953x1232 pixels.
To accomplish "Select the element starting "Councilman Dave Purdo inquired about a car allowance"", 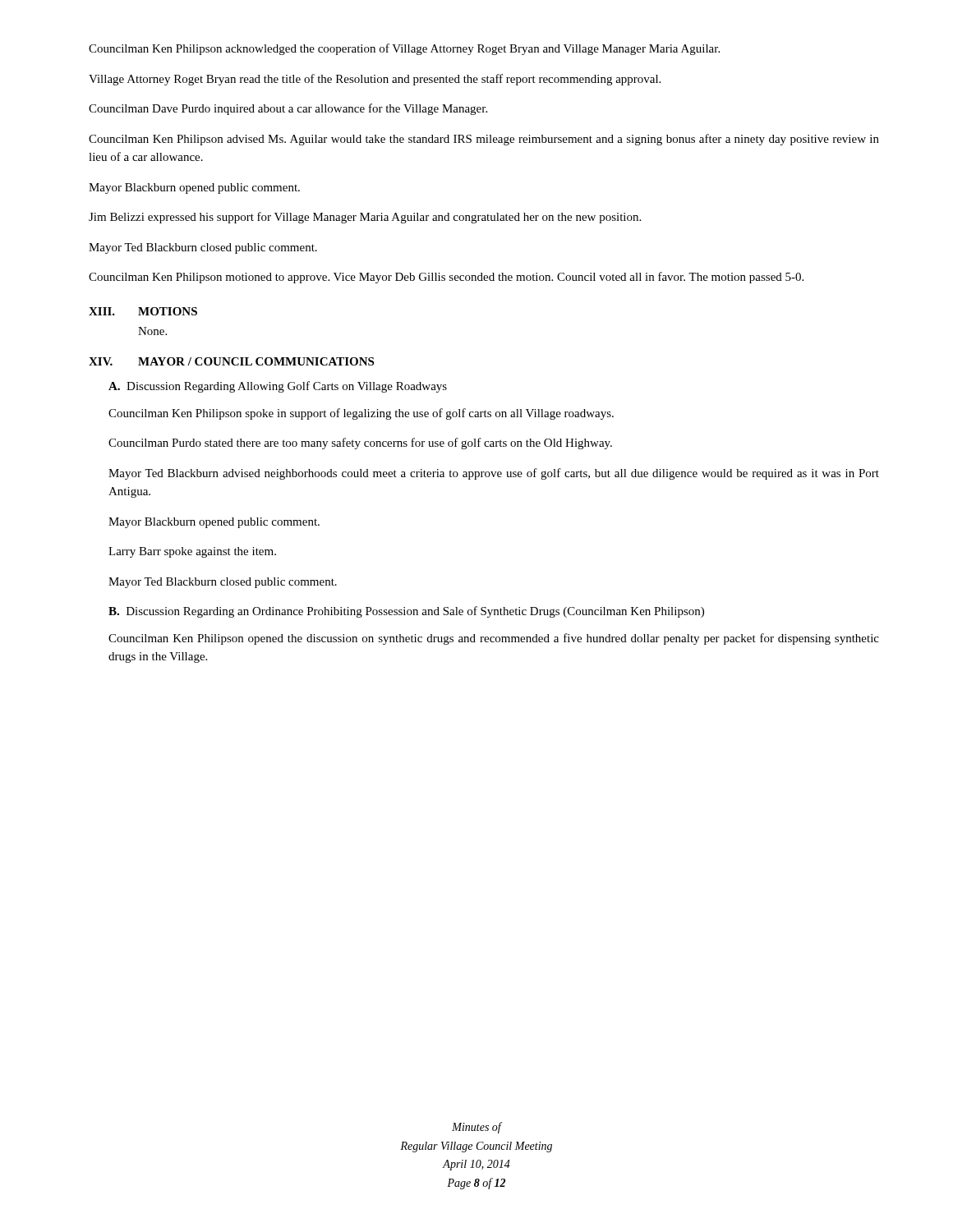I will tap(288, 108).
